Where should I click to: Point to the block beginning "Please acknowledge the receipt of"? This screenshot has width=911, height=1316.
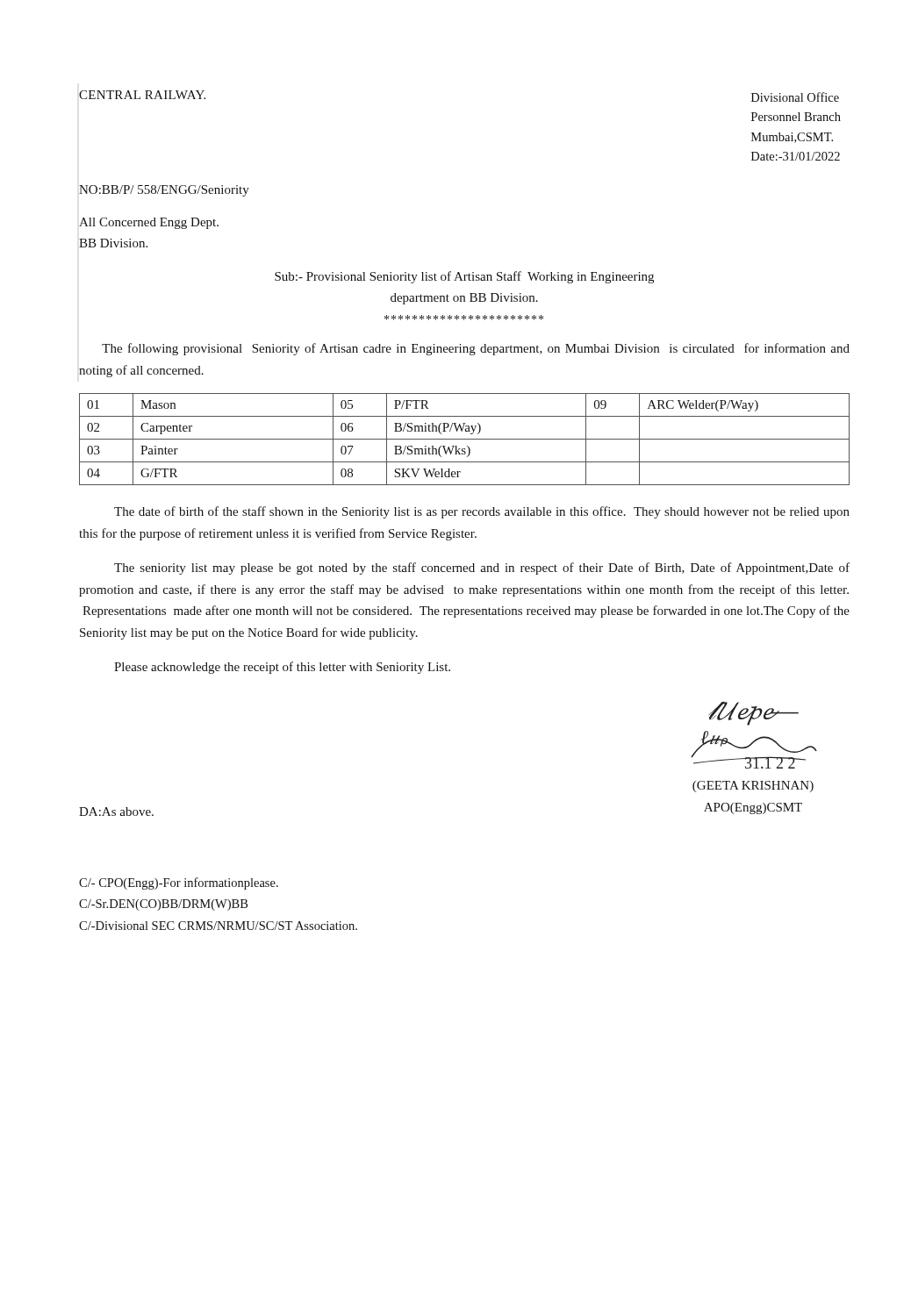coord(283,667)
